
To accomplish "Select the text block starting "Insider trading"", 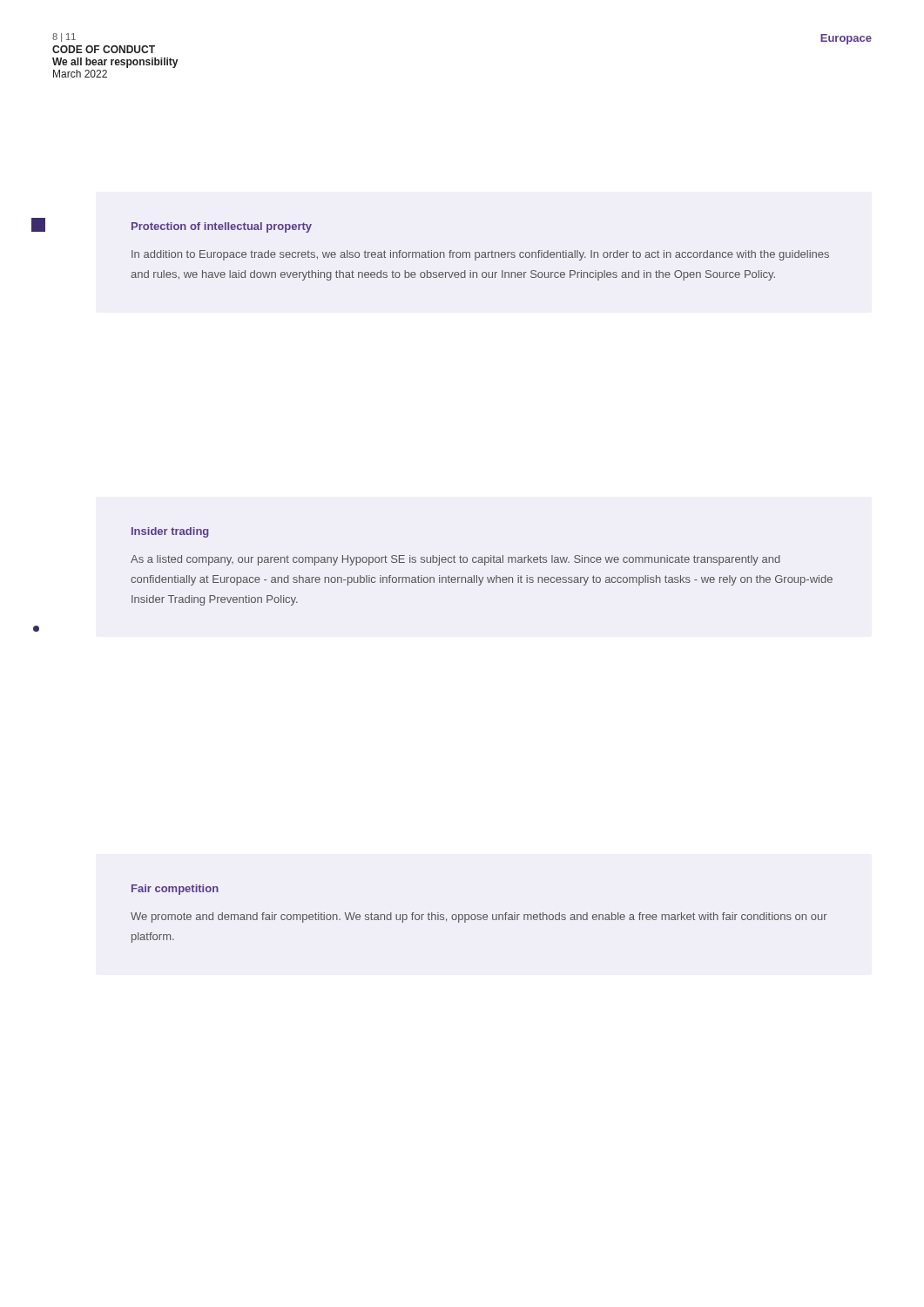I will (170, 531).
